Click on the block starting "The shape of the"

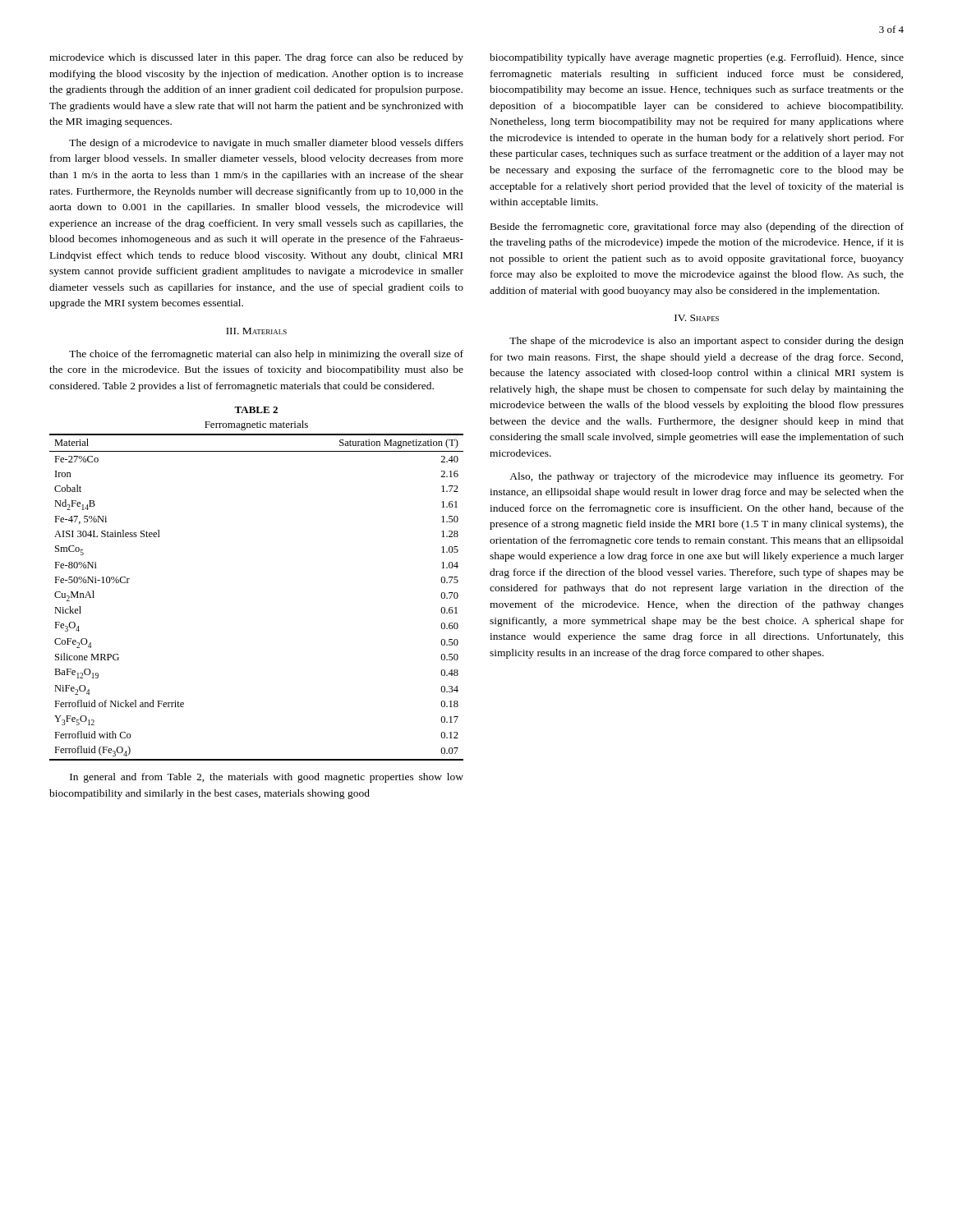coord(697,397)
